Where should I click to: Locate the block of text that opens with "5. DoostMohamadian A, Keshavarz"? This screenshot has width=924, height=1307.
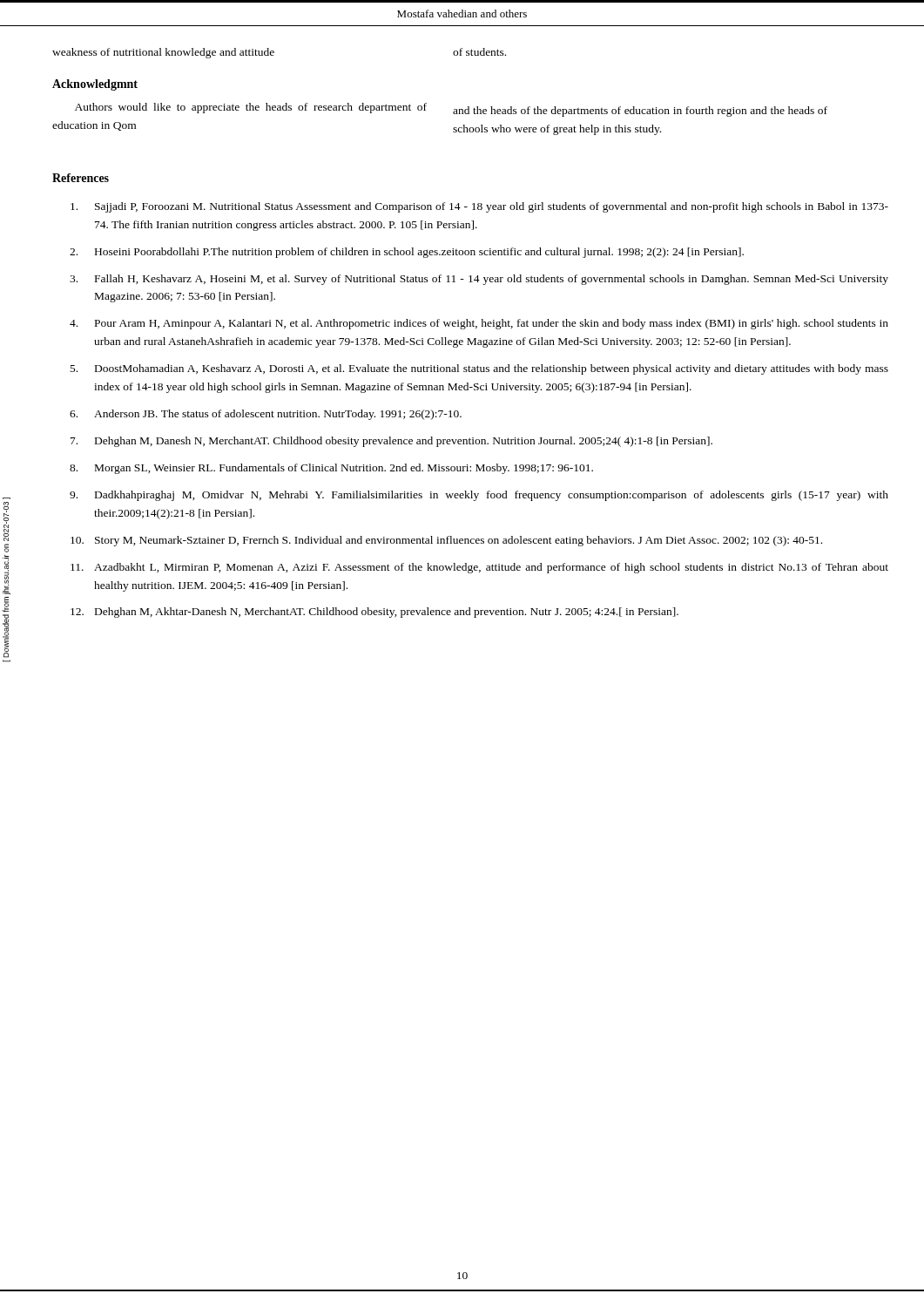tap(479, 378)
